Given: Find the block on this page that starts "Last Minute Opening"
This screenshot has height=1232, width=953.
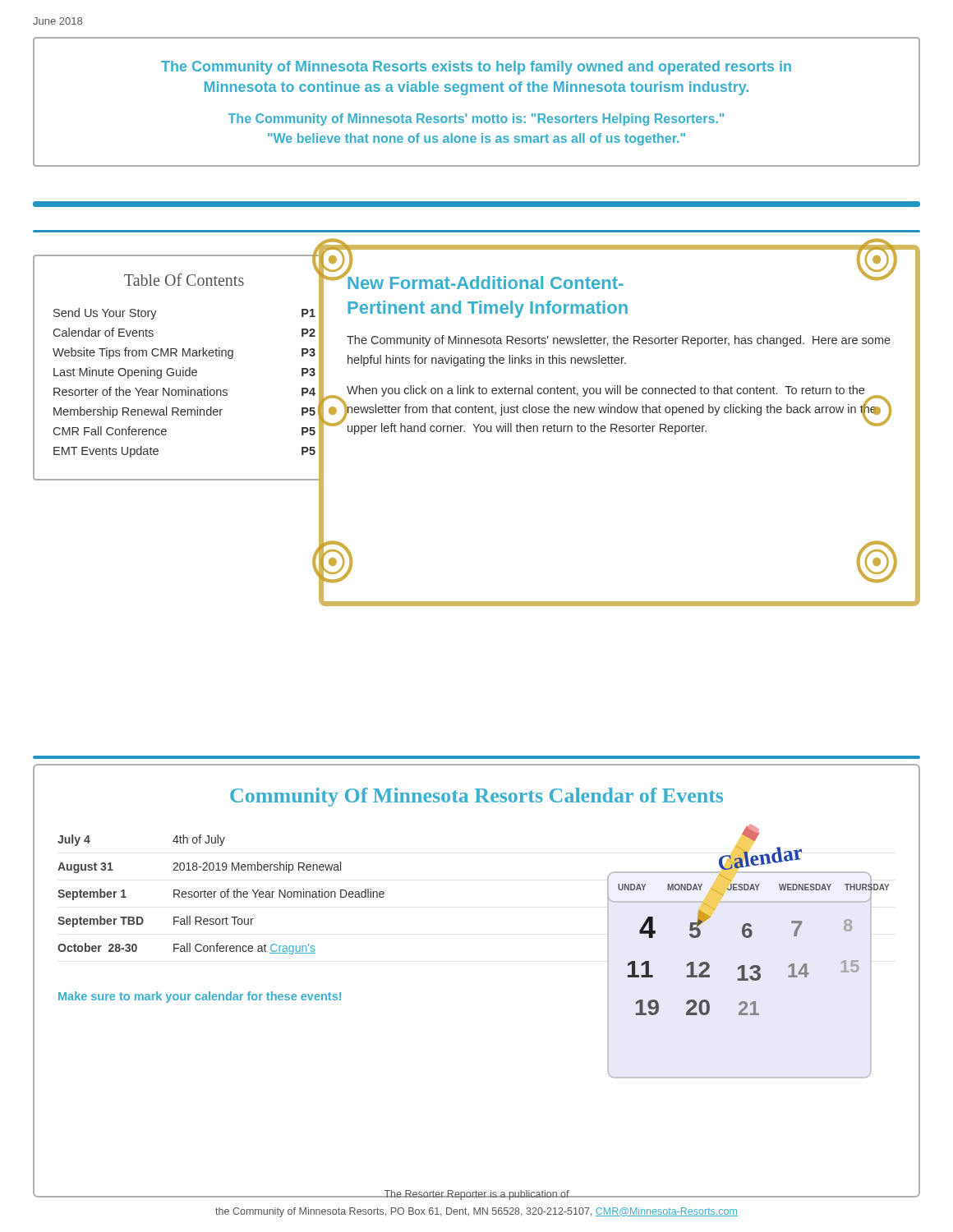Looking at the screenshot, I should tap(184, 372).
